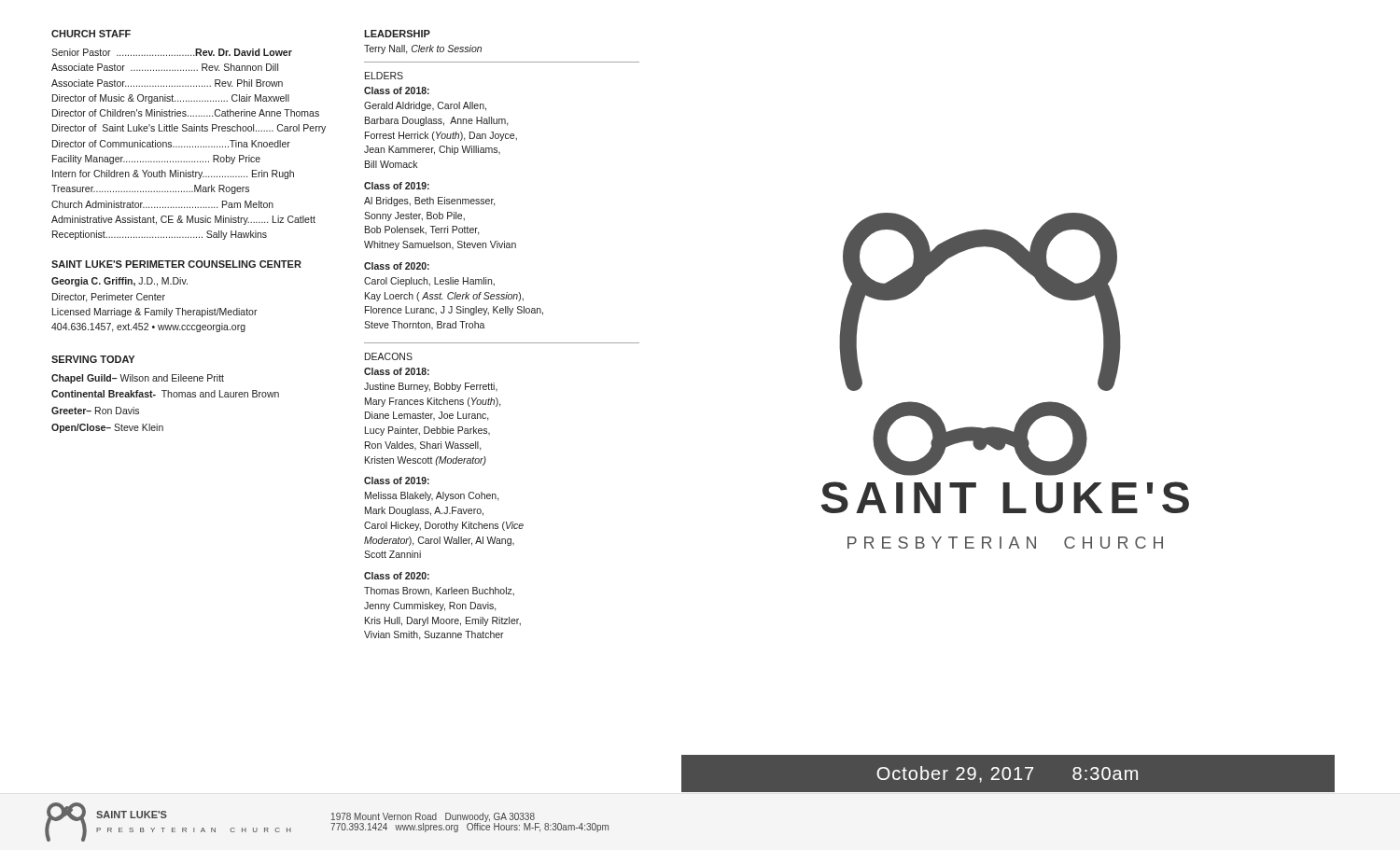
Task: Find the list item containing "Director of Music & Organist.................... Clair Maxwell"
Action: [x=170, y=98]
